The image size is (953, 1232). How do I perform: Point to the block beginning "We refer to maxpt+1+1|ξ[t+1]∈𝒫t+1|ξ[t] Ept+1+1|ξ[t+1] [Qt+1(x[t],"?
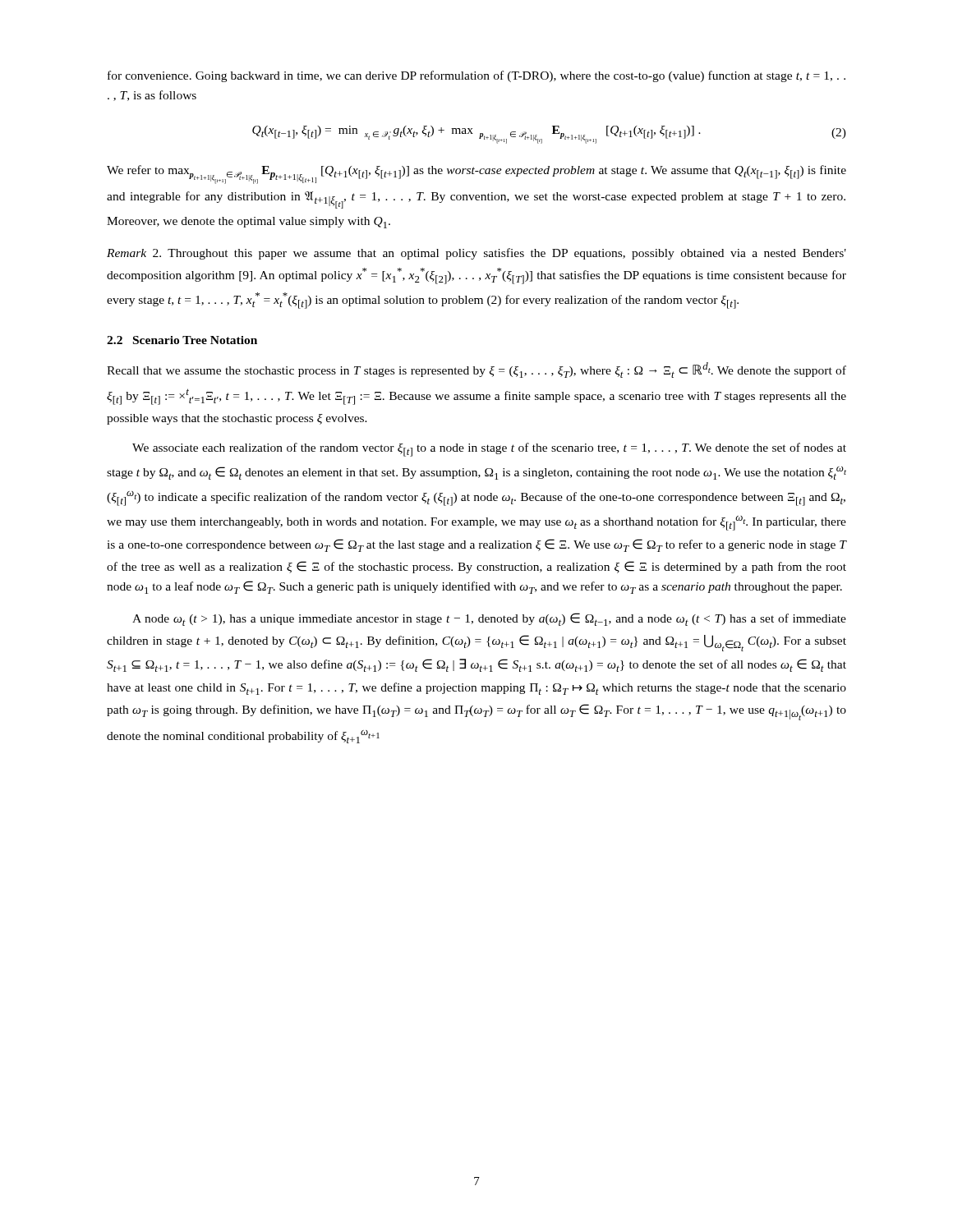point(476,196)
